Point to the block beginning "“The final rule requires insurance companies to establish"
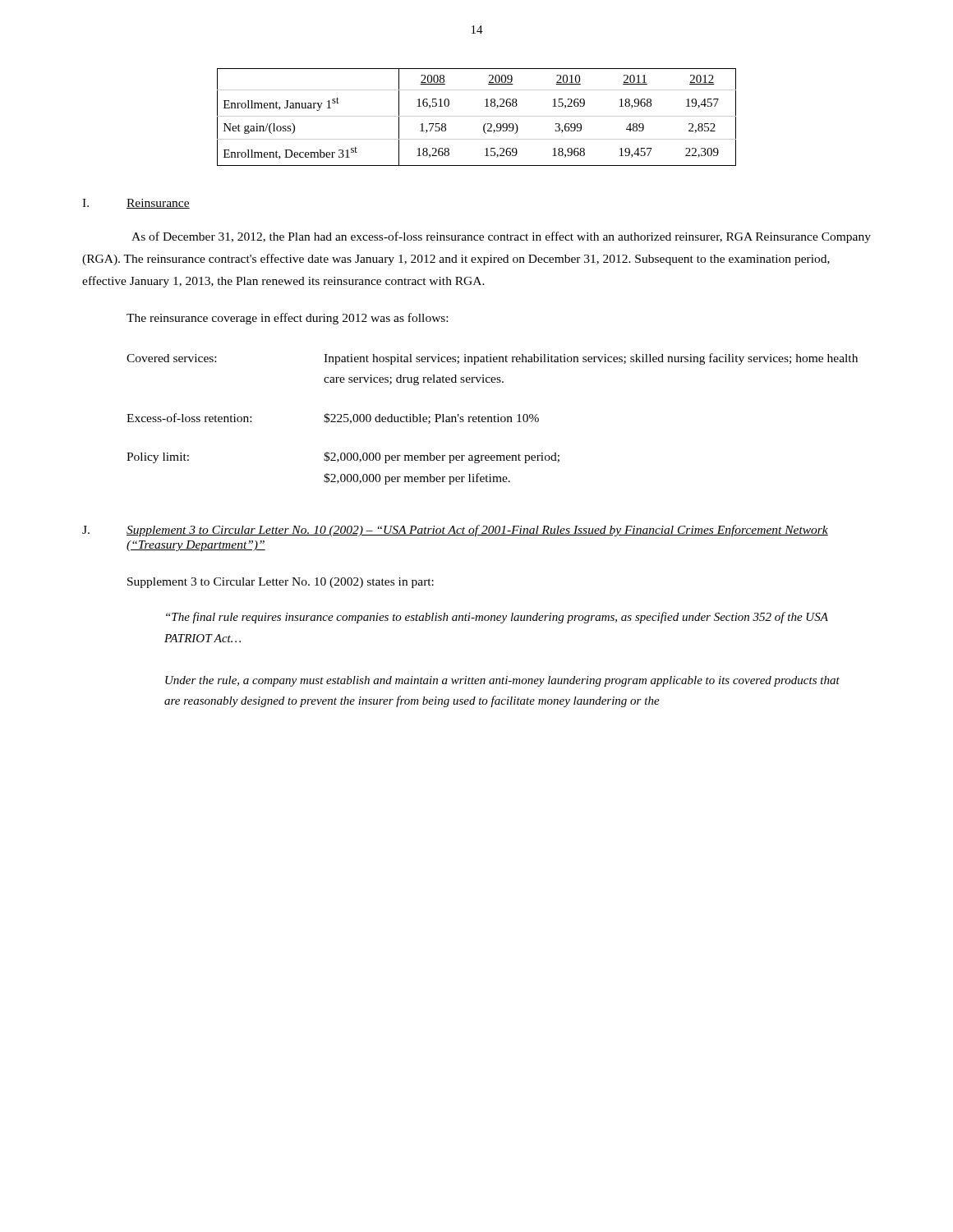Image resolution: width=953 pixels, height=1232 pixels. (x=497, y=618)
